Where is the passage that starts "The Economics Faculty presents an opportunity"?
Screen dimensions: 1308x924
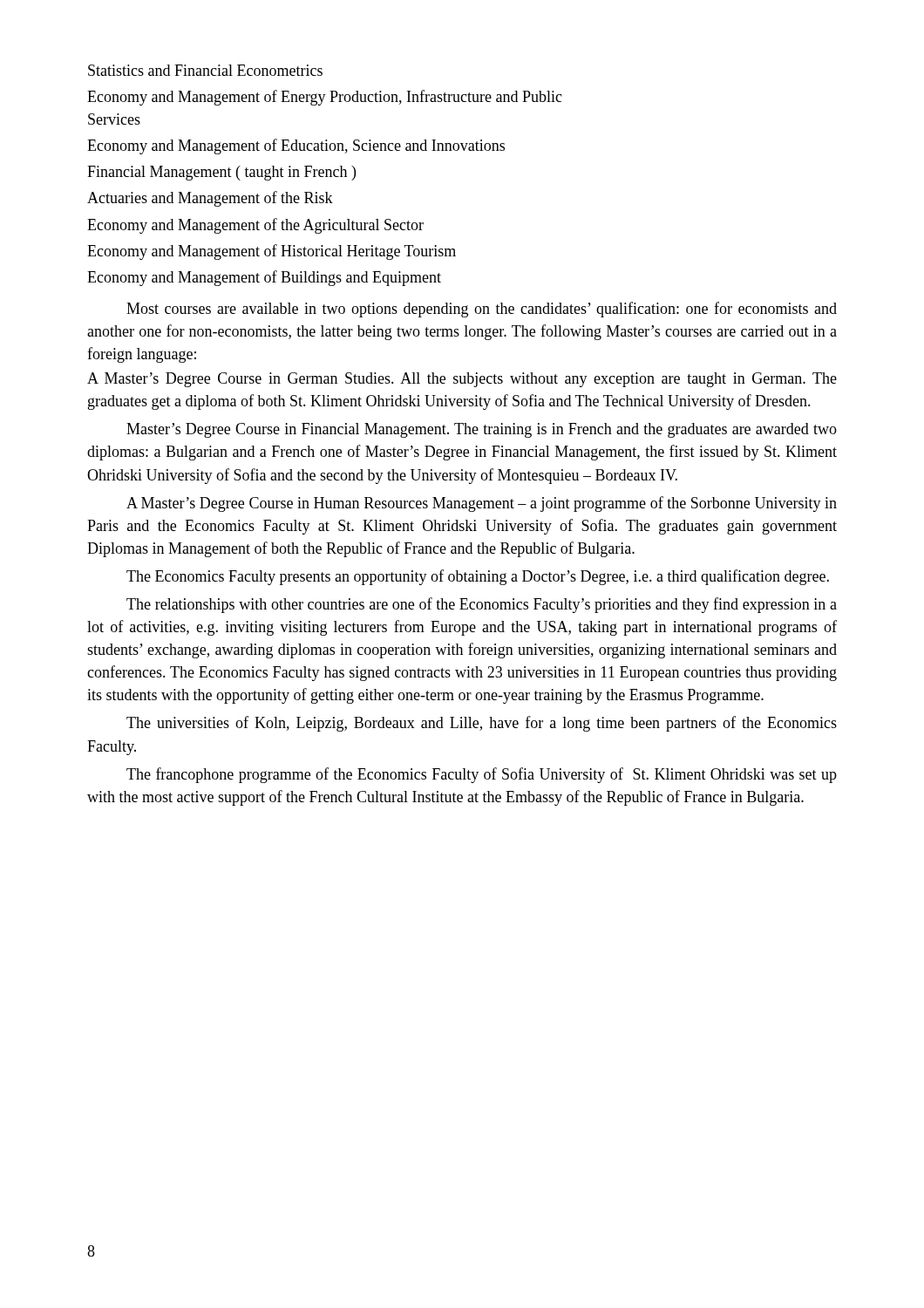(462, 576)
